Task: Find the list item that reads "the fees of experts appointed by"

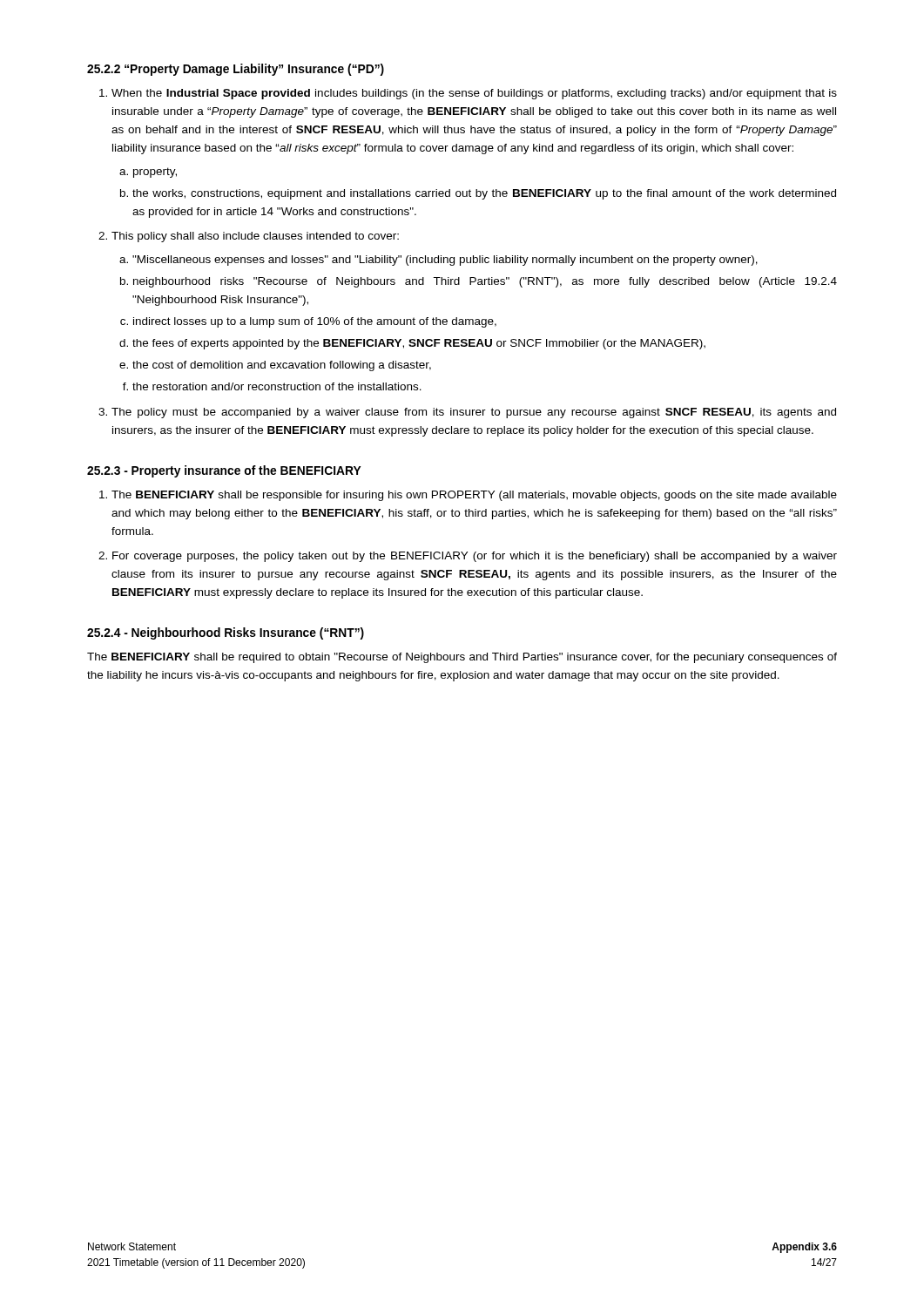Action: coord(419,343)
